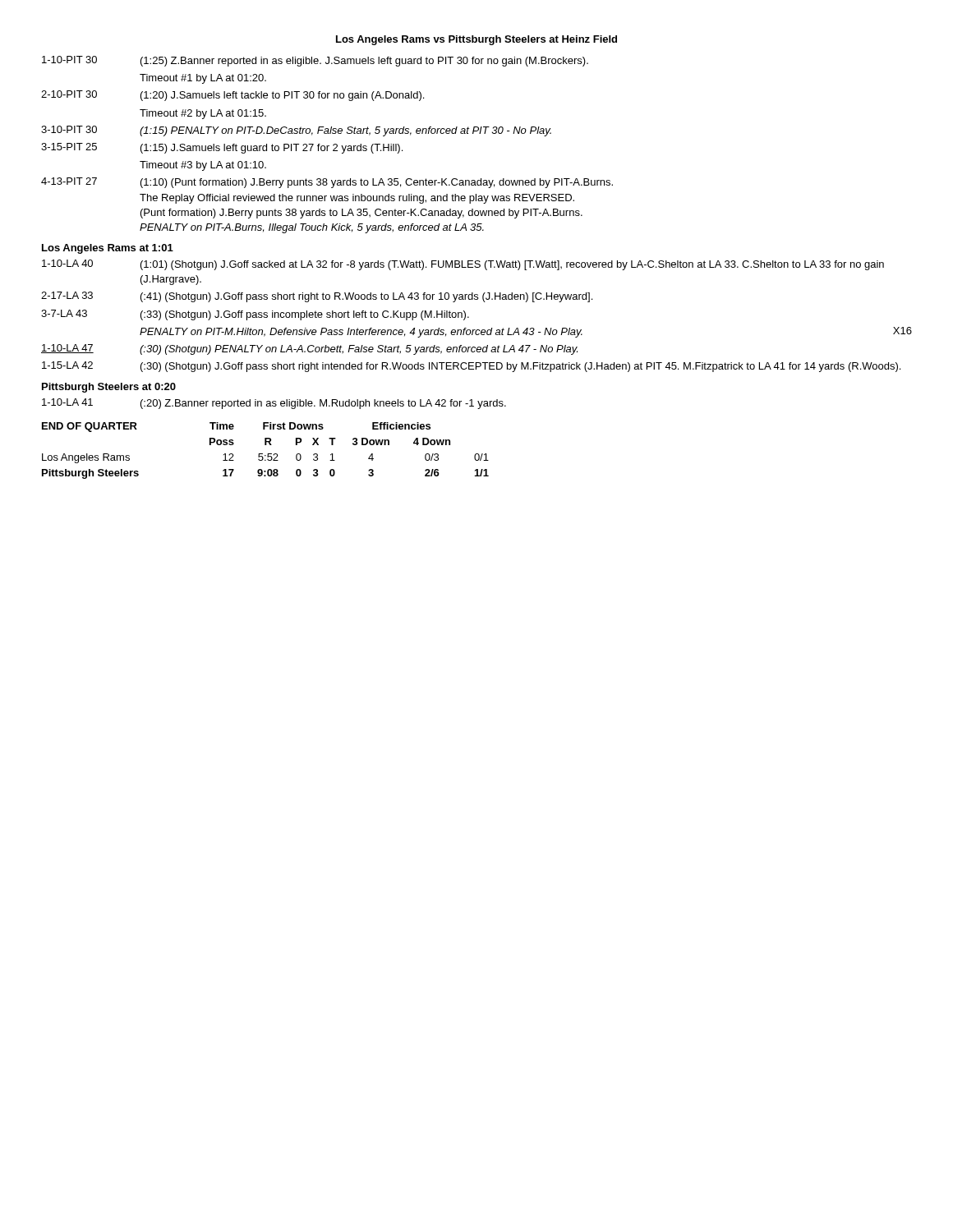Select the text block containing "3-10-PIT 30 (1:15)"
Screen dimensions: 1232x953
[476, 130]
